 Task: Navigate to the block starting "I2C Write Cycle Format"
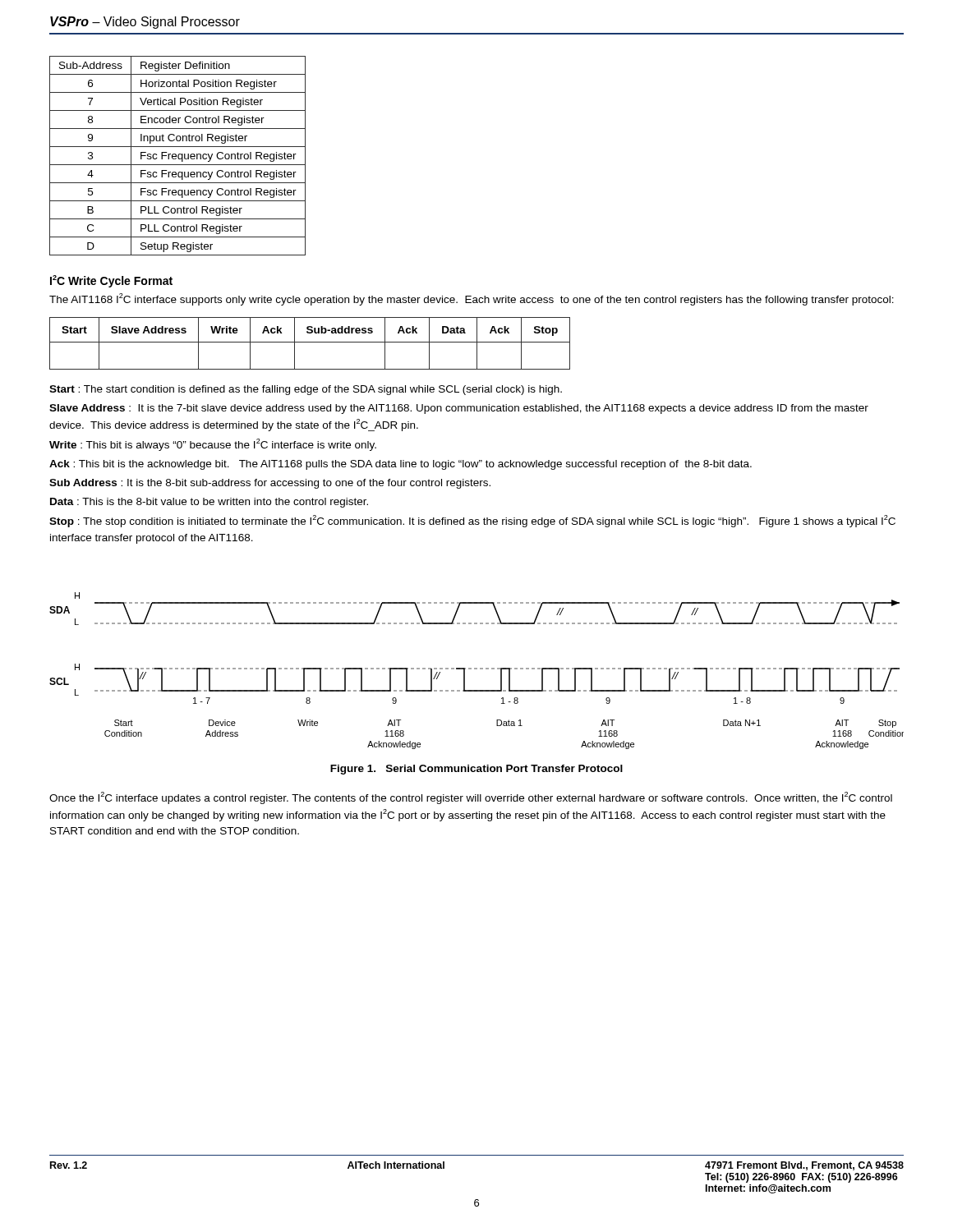[111, 280]
